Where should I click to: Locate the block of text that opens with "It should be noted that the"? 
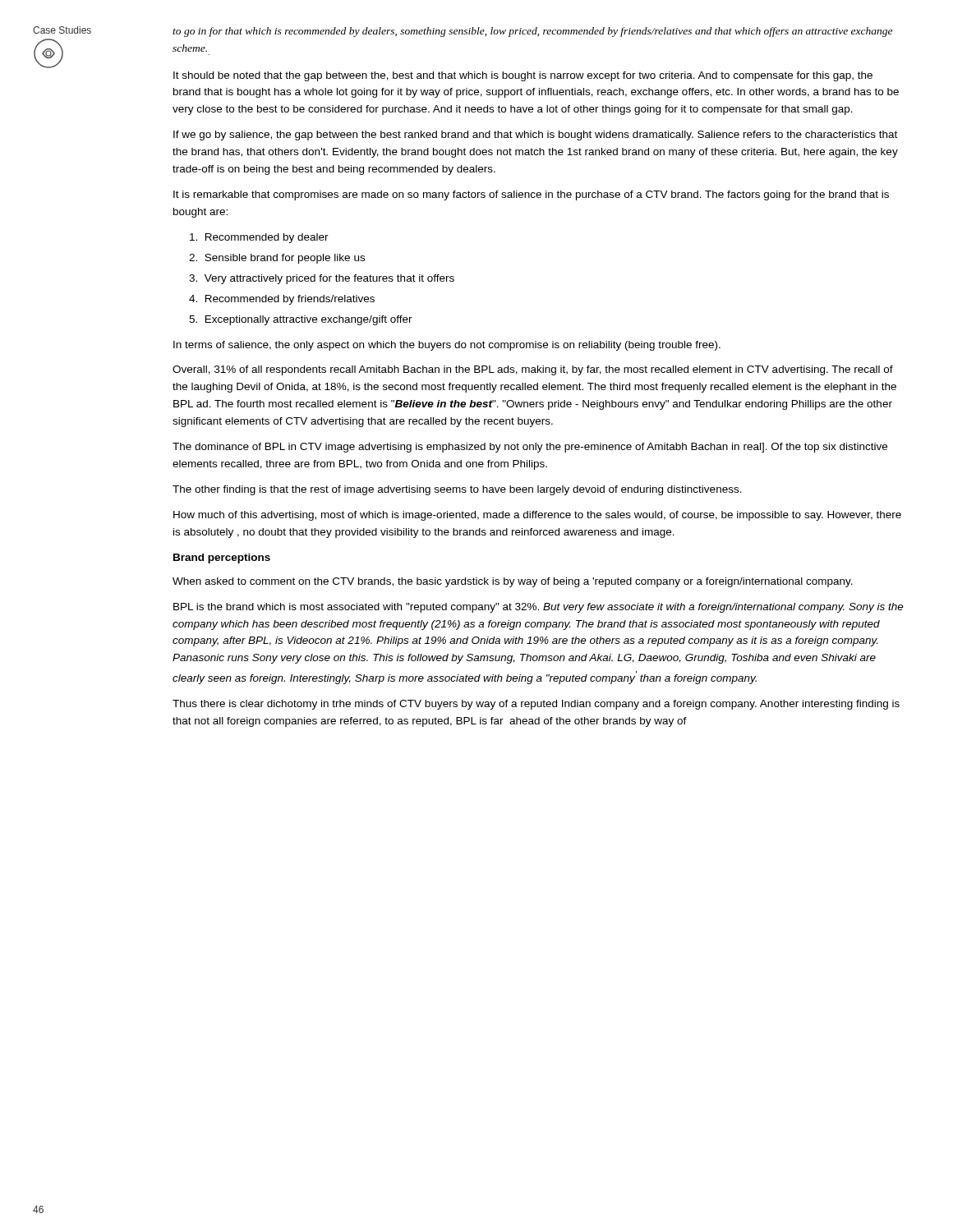click(536, 92)
